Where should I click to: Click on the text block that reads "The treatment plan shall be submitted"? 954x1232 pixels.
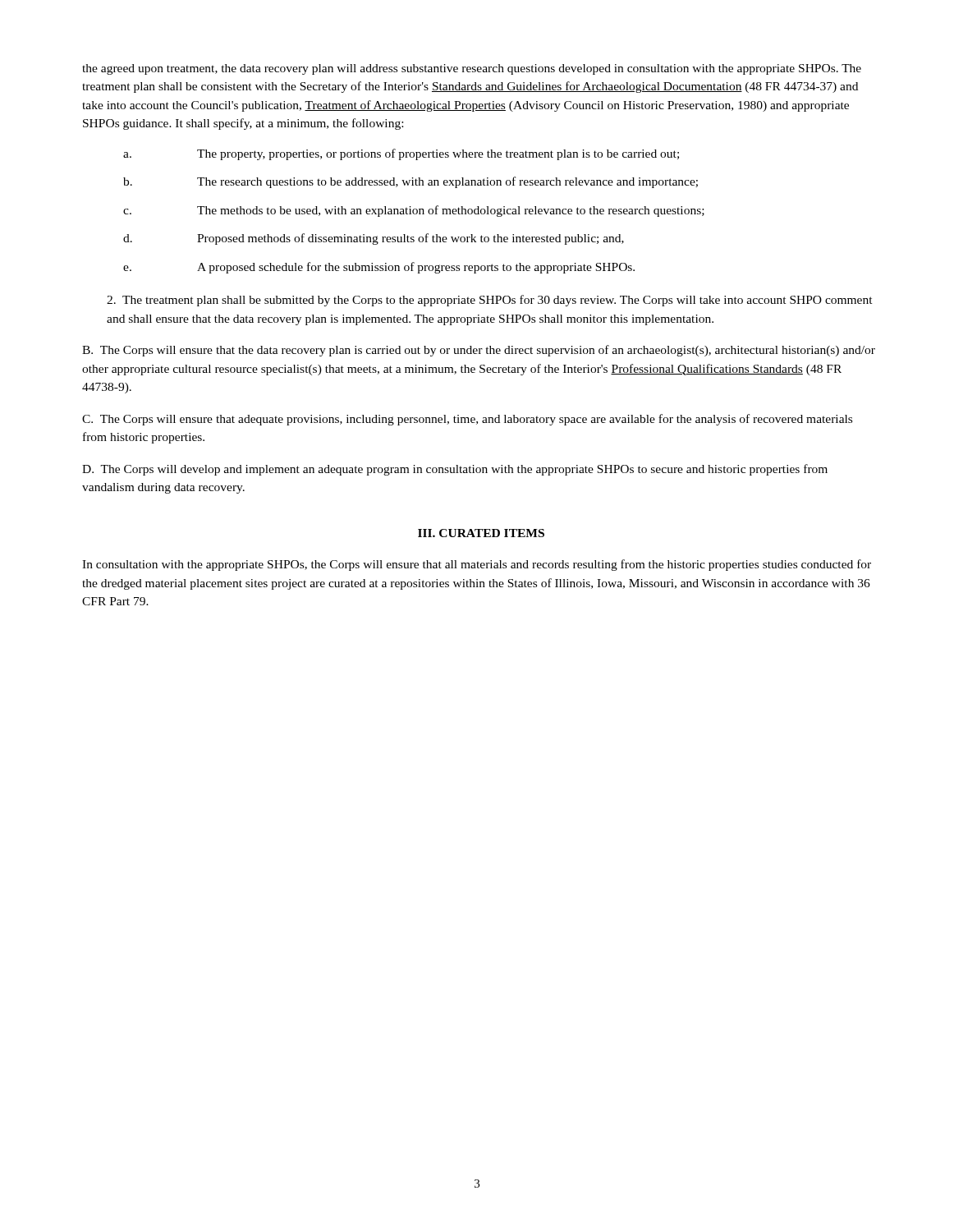click(490, 309)
